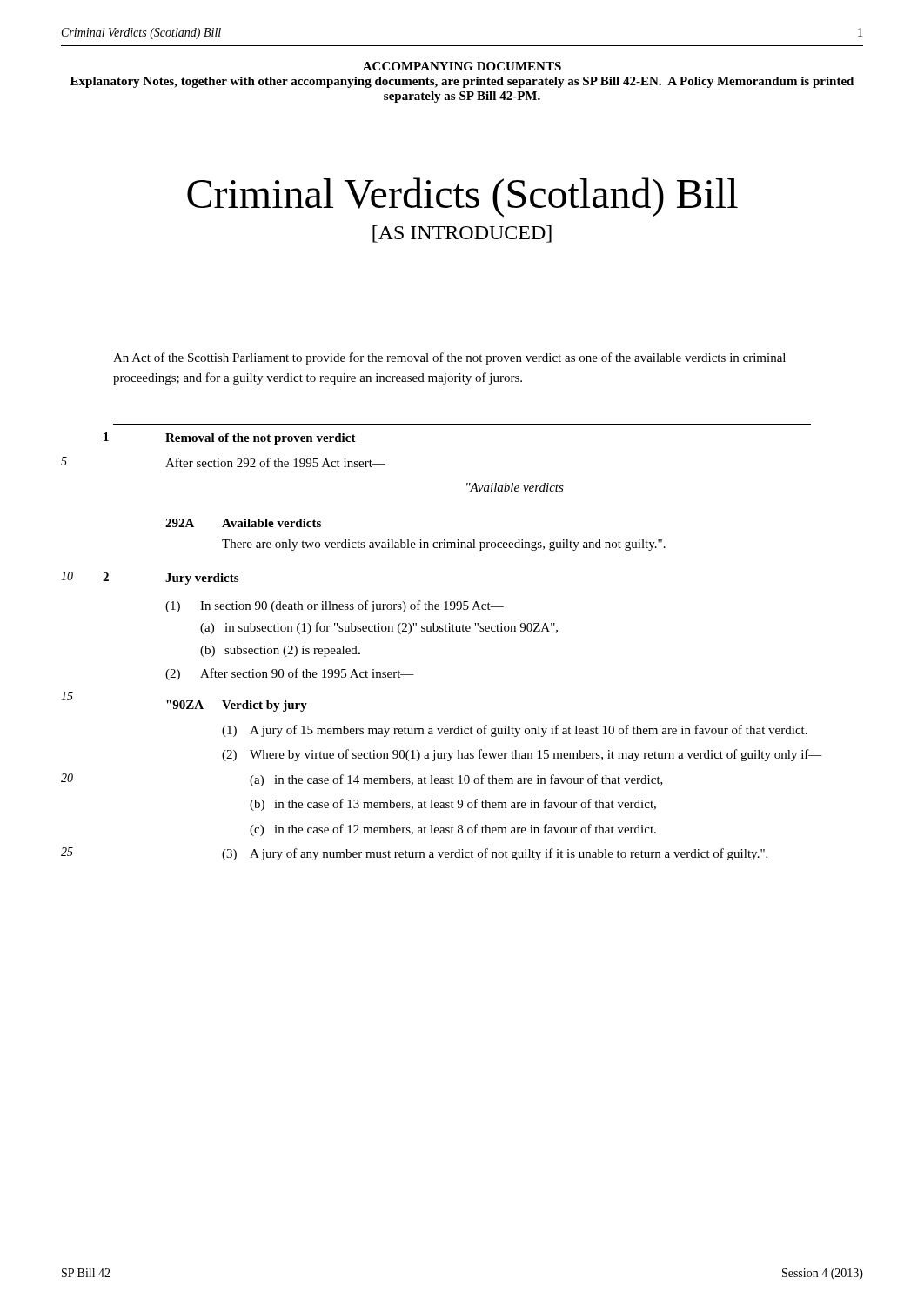Image resolution: width=924 pixels, height=1305 pixels.
Task: Point to the block beginning "ACCOMPANYING DOCUMENTS Explanatory Notes, together with other accompanying"
Action: [462, 81]
